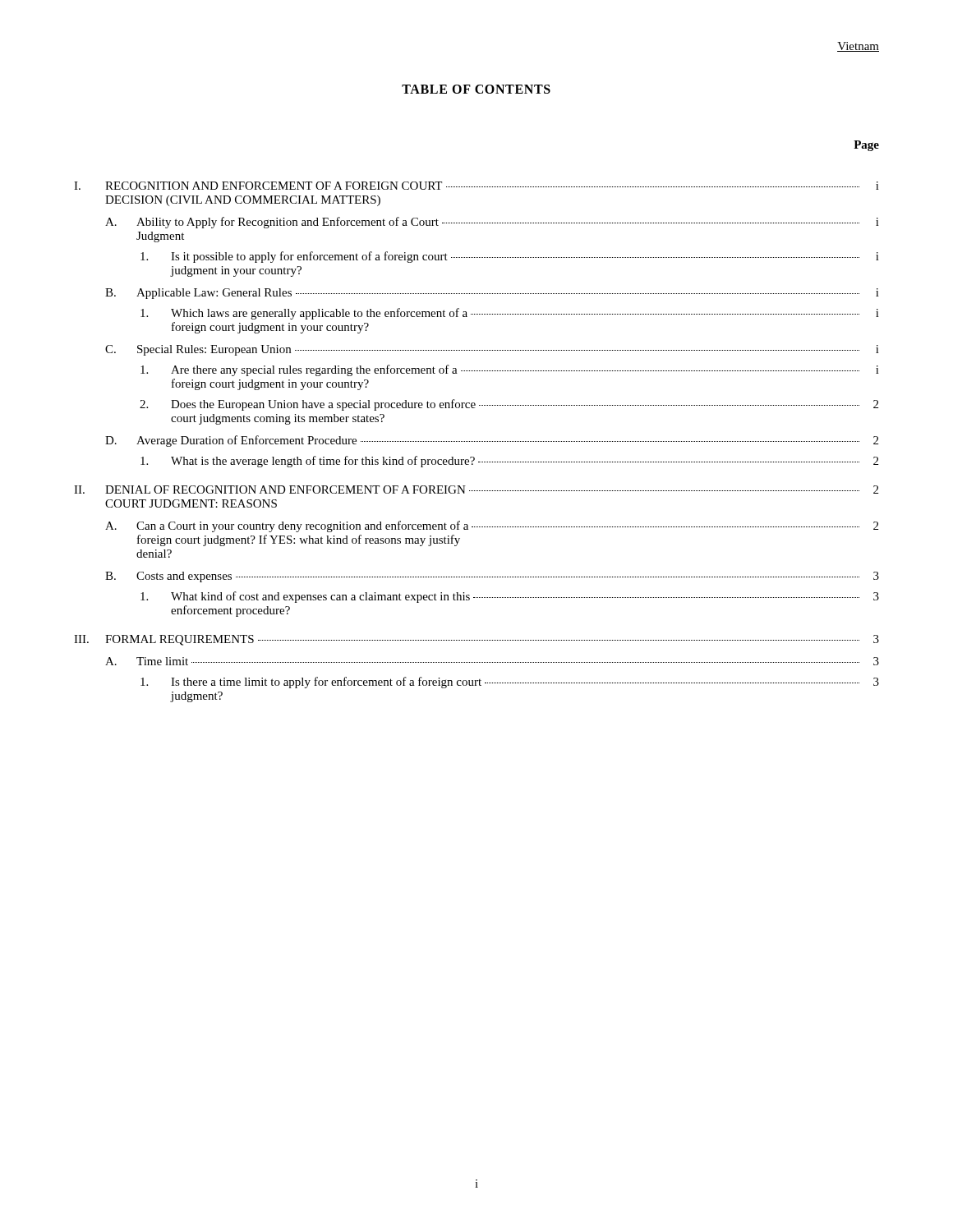Select the text block starting "I. RECOGNITION AND"
Image resolution: width=953 pixels, height=1232 pixels.
476,193
